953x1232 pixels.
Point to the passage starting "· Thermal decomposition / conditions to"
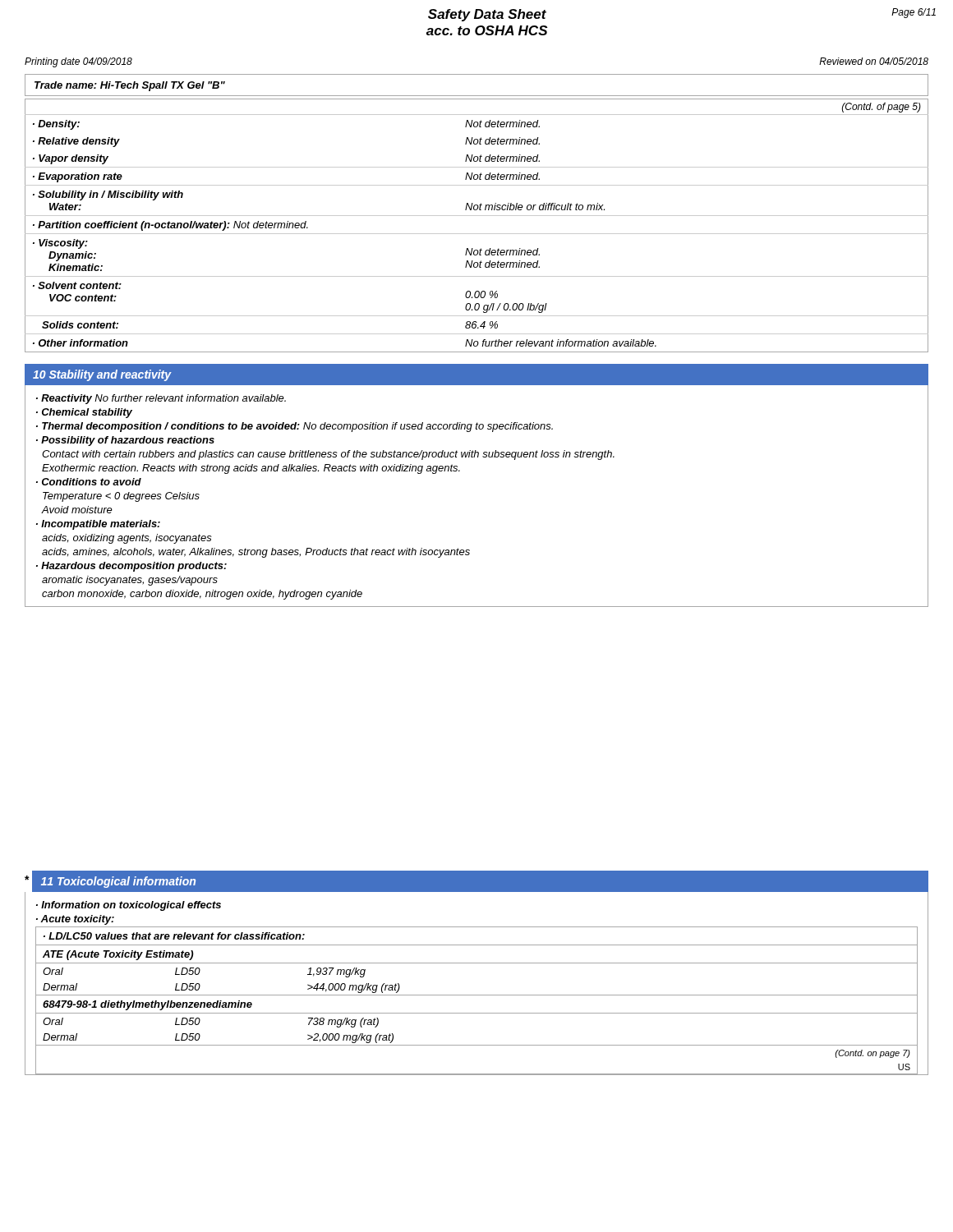pos(476,426)
